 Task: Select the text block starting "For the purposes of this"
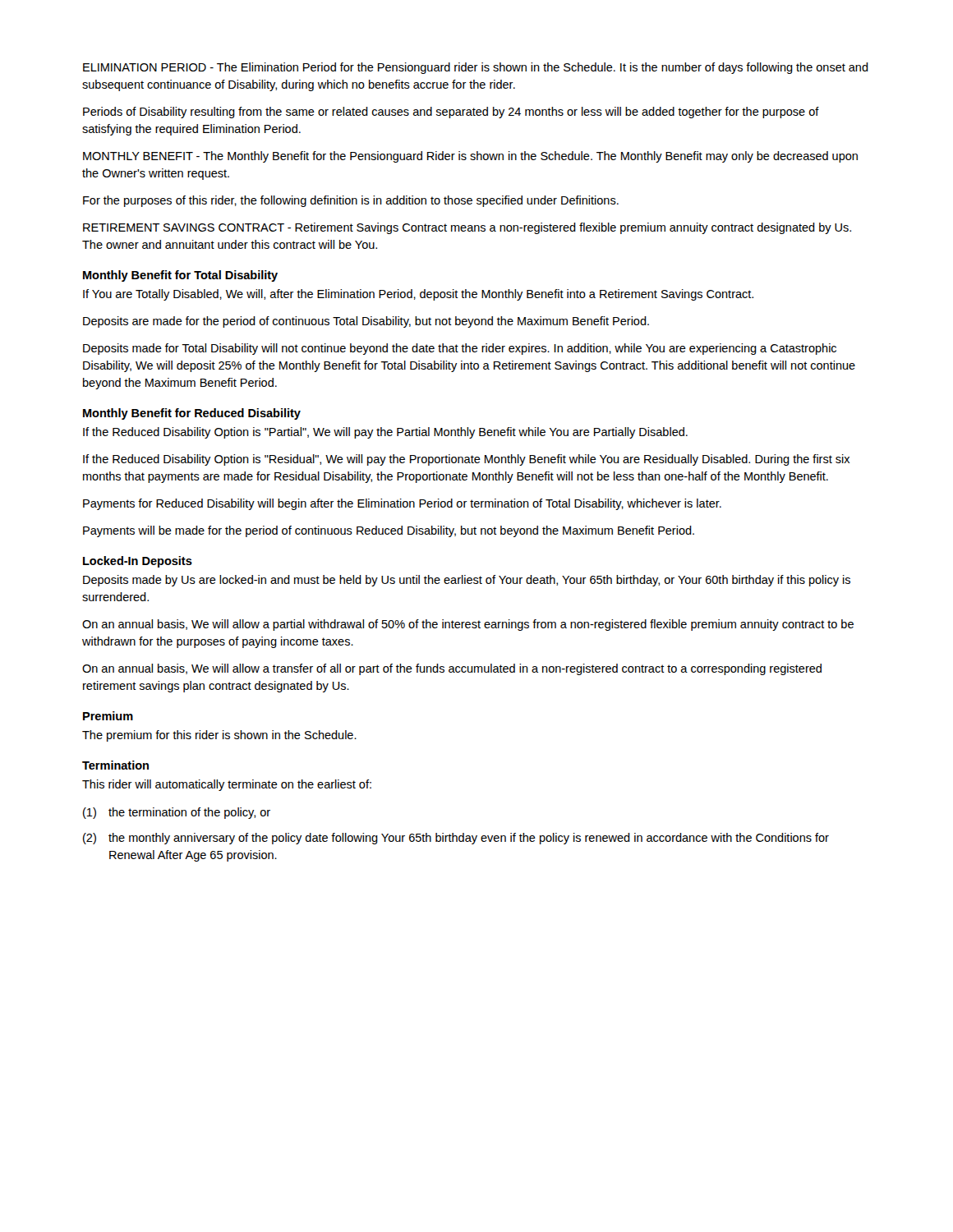pyautogui.click(x=351, y=201)
